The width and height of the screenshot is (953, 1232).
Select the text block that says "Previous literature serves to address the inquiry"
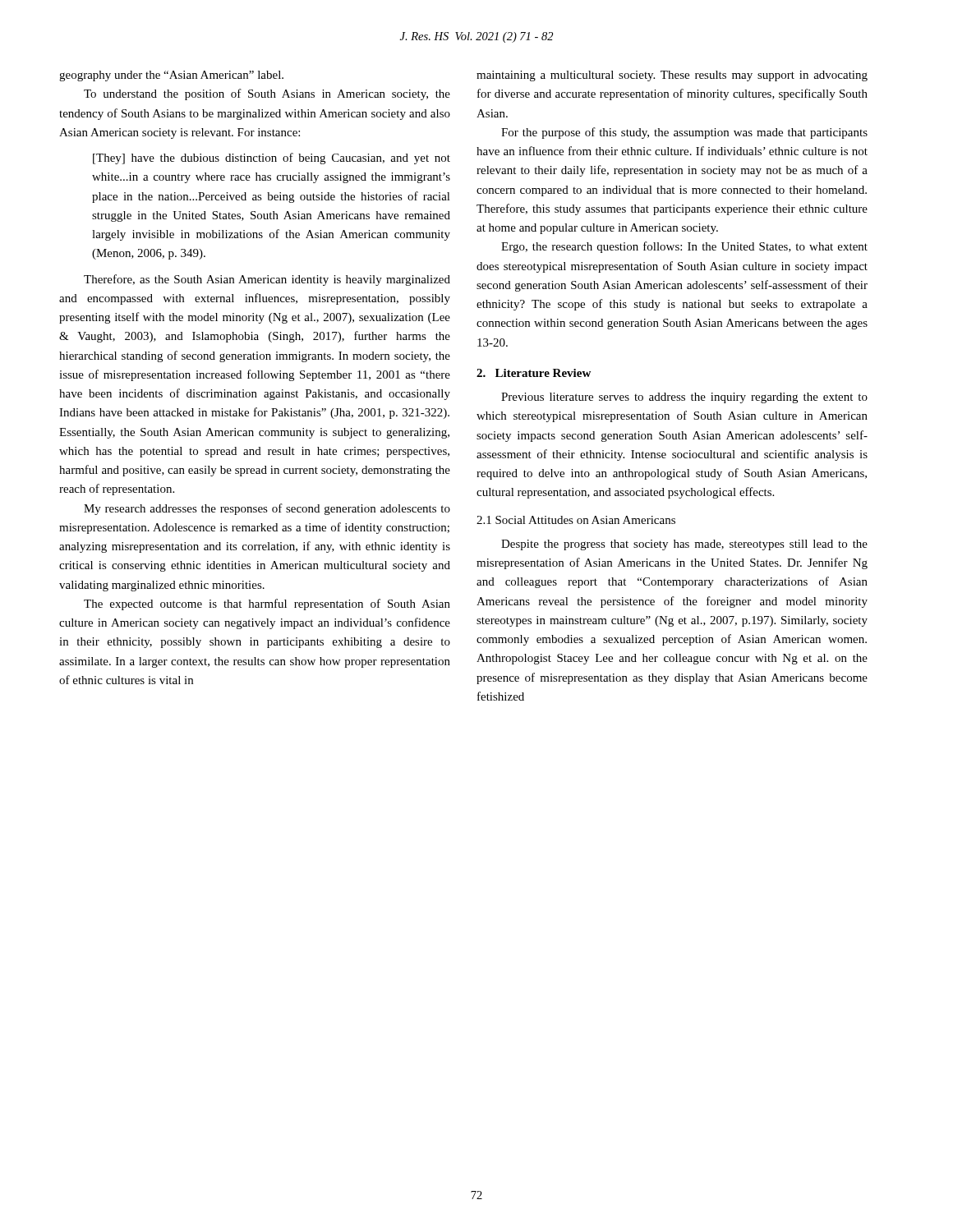[672, 445]
